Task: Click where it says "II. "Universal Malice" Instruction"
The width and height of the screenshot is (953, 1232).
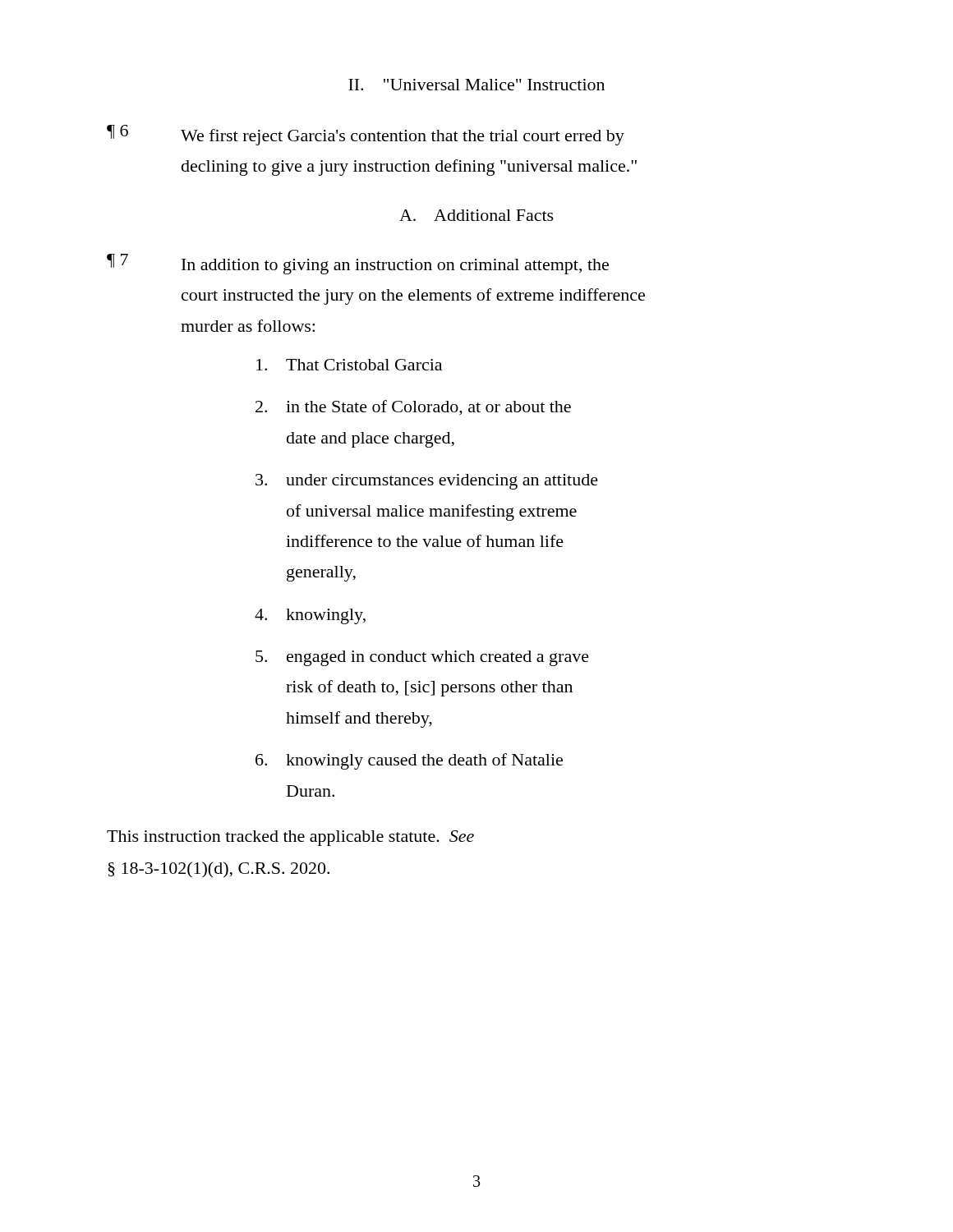Action: click(476, 84)
